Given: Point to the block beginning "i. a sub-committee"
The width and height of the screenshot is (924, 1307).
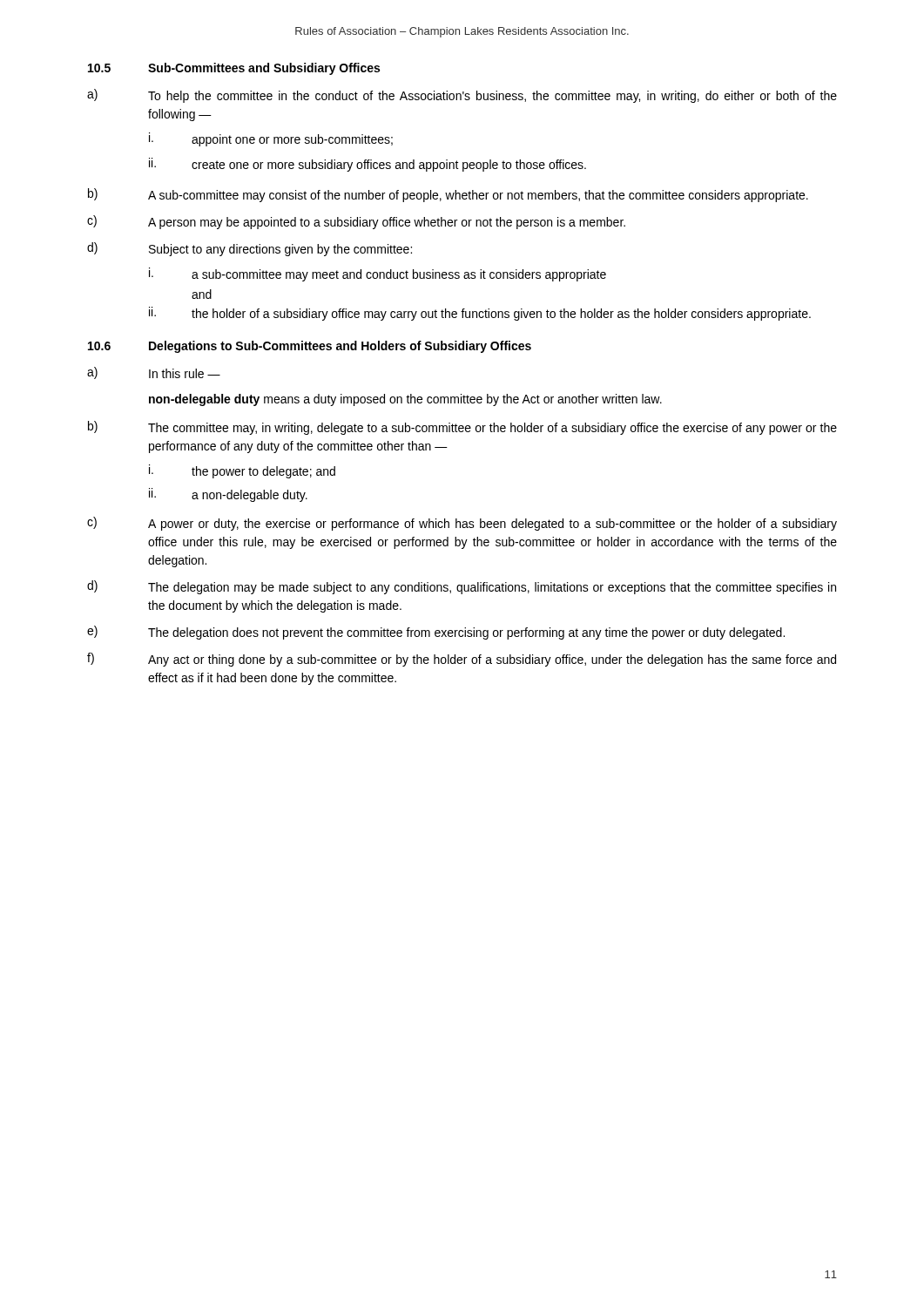Looking at the screenshot, I should point(492,275).
